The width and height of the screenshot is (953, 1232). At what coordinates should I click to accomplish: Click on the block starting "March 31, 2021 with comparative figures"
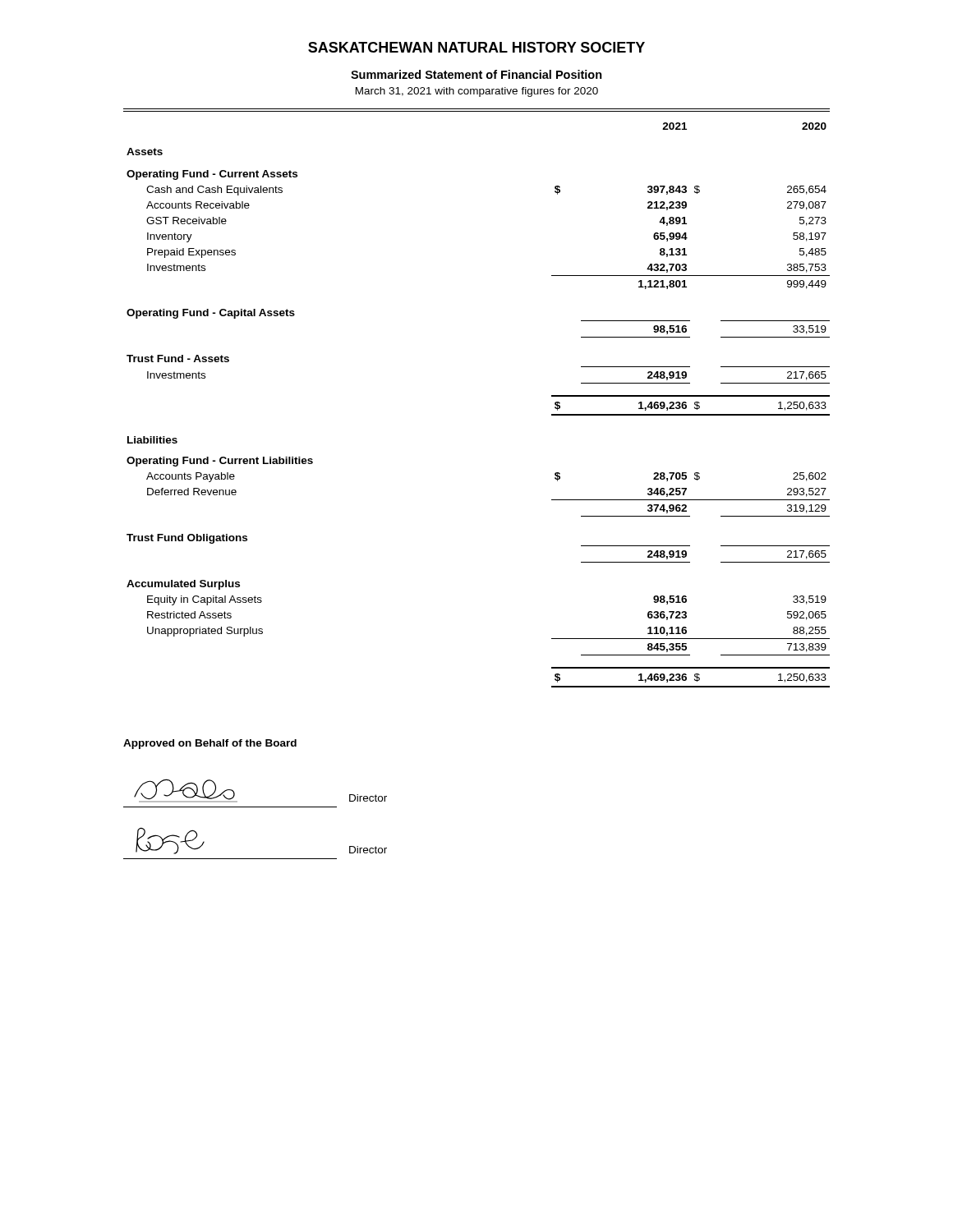(x=476, y=91)
